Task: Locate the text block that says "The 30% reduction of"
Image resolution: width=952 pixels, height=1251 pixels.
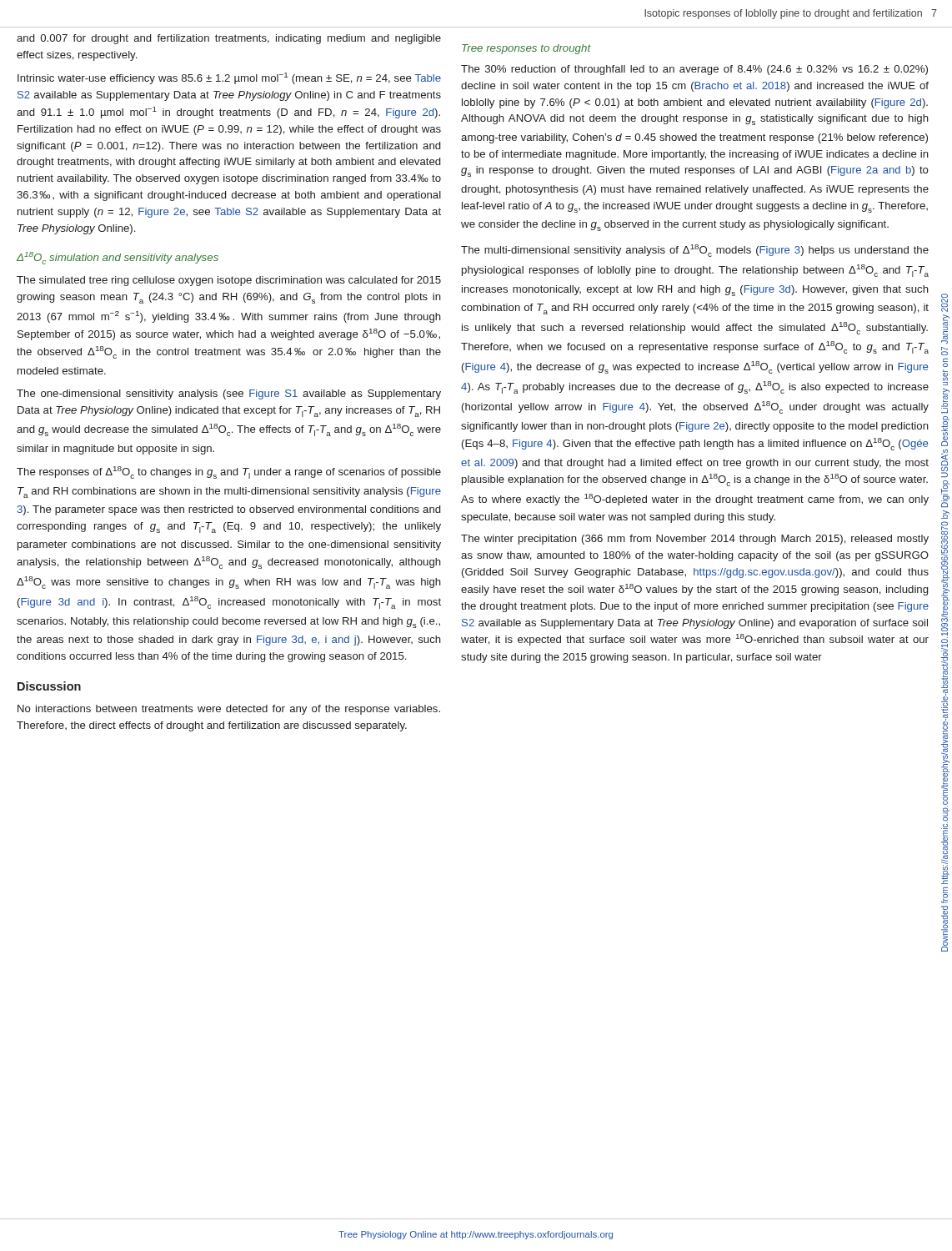Action: pyautogui.click(x=695, y=148)
